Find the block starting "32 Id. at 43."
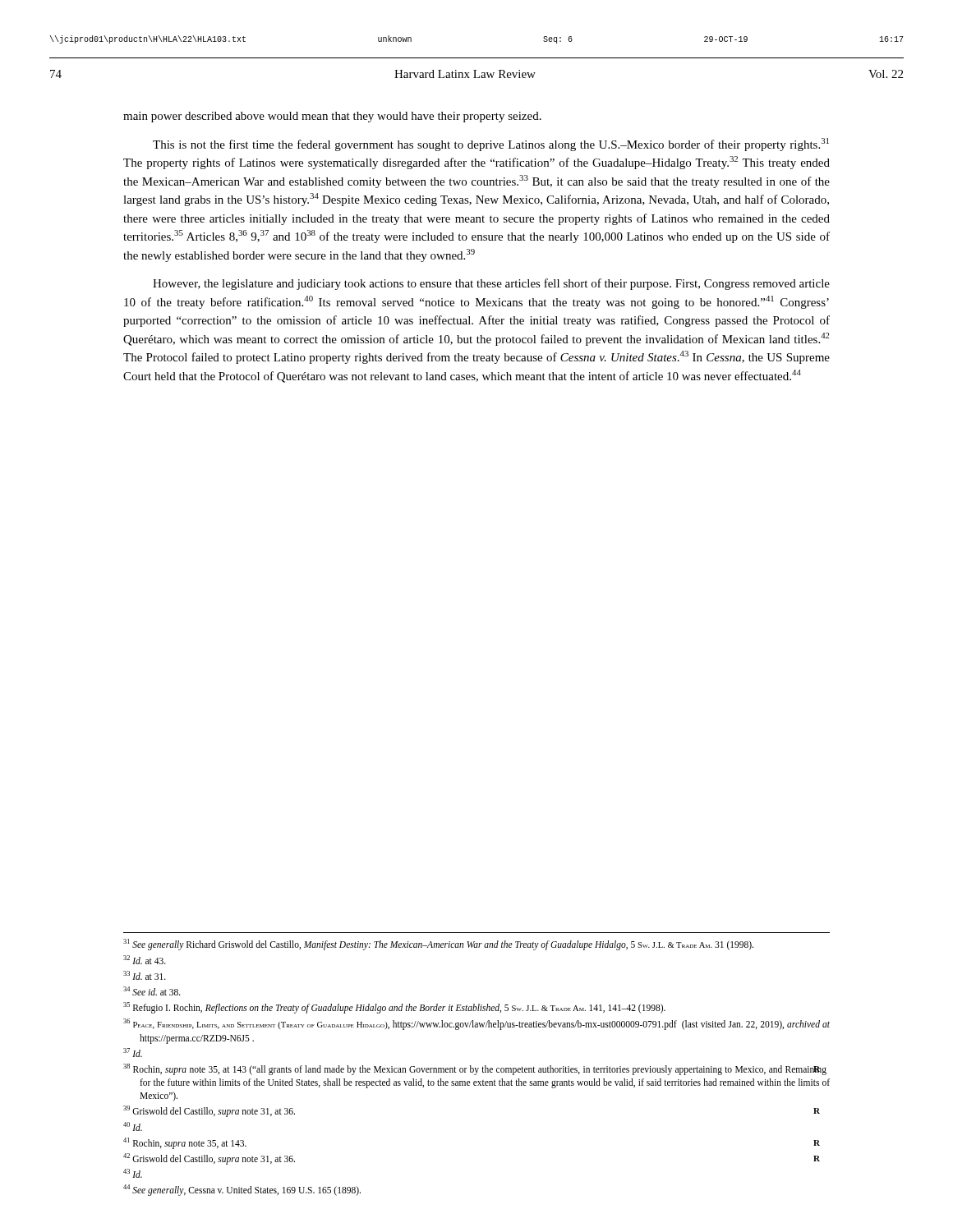Image resolution: width=953 pixels, height=1232 pixels. point(145,960)
